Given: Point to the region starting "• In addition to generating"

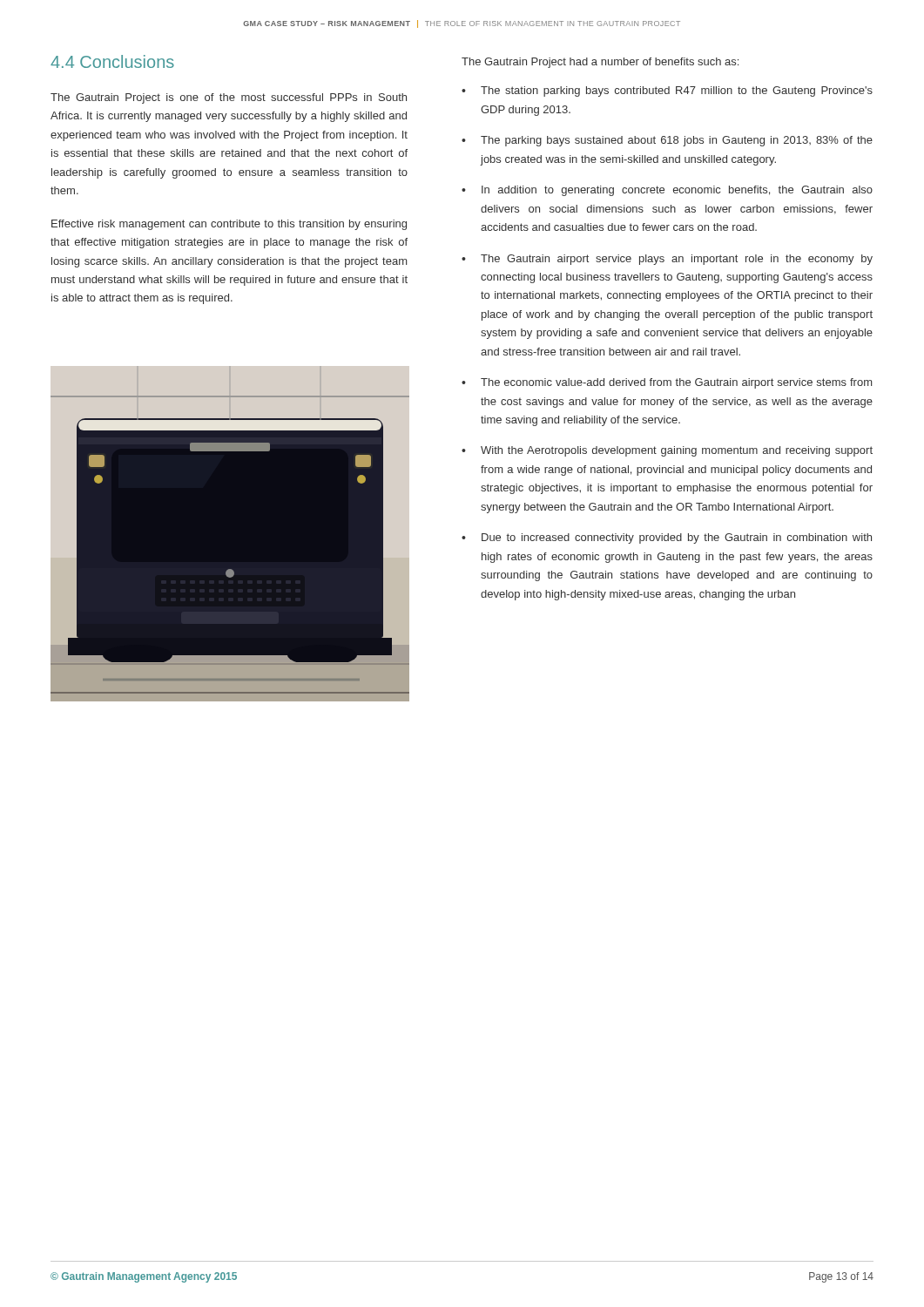Looking at the screenshot, I should tap(667, 209).
